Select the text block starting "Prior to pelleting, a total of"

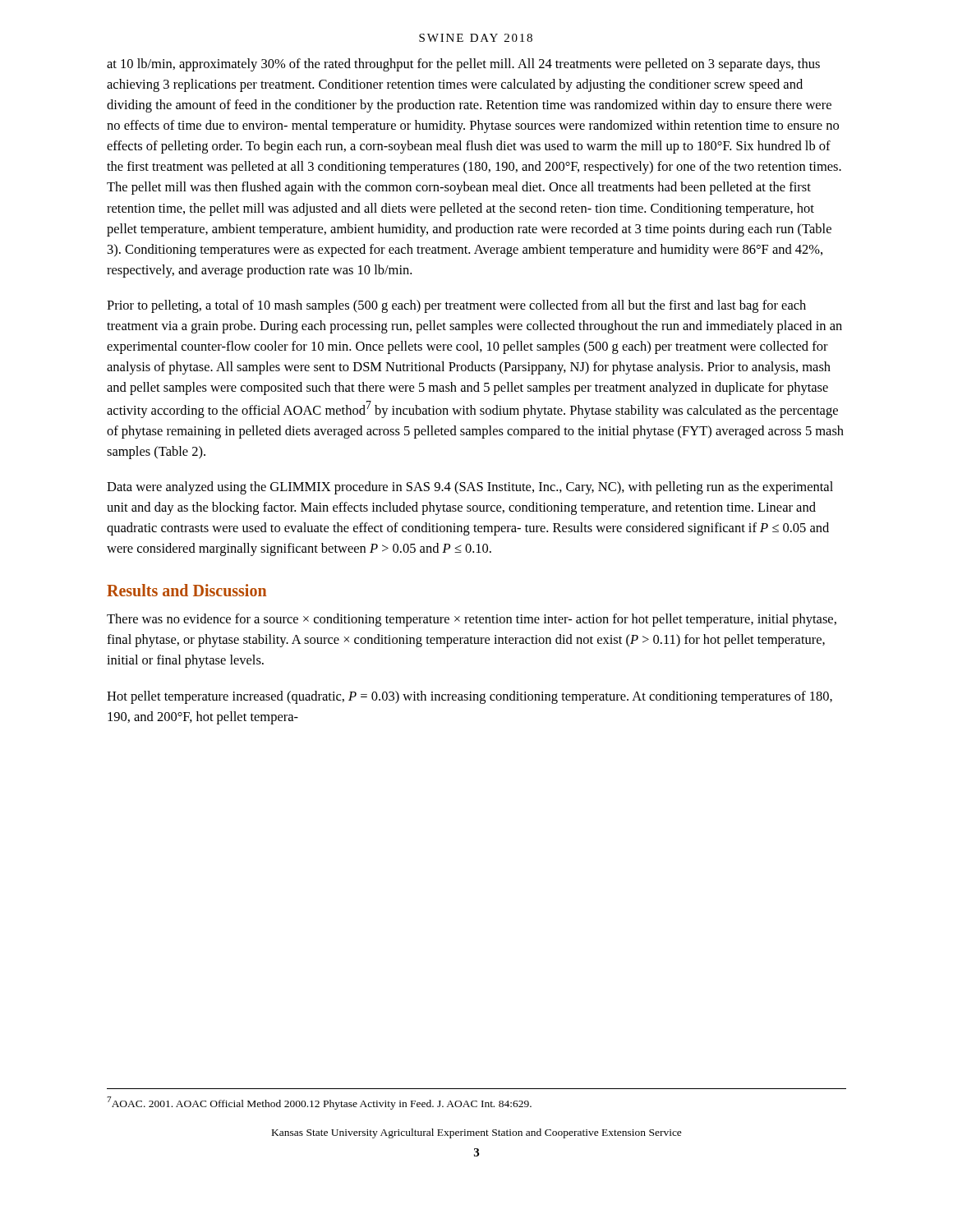475,378
